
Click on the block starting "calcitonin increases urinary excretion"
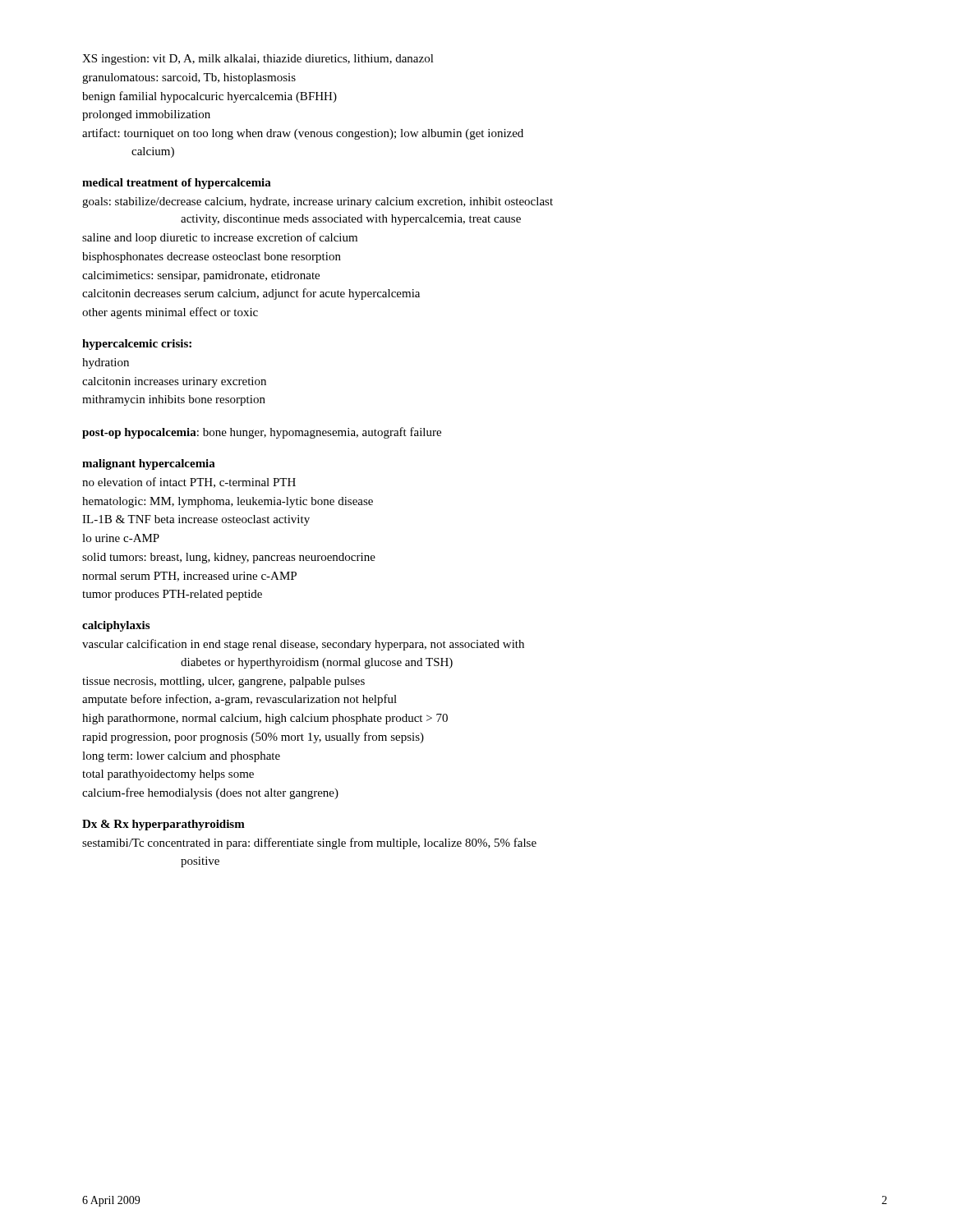tap(174, 381)
